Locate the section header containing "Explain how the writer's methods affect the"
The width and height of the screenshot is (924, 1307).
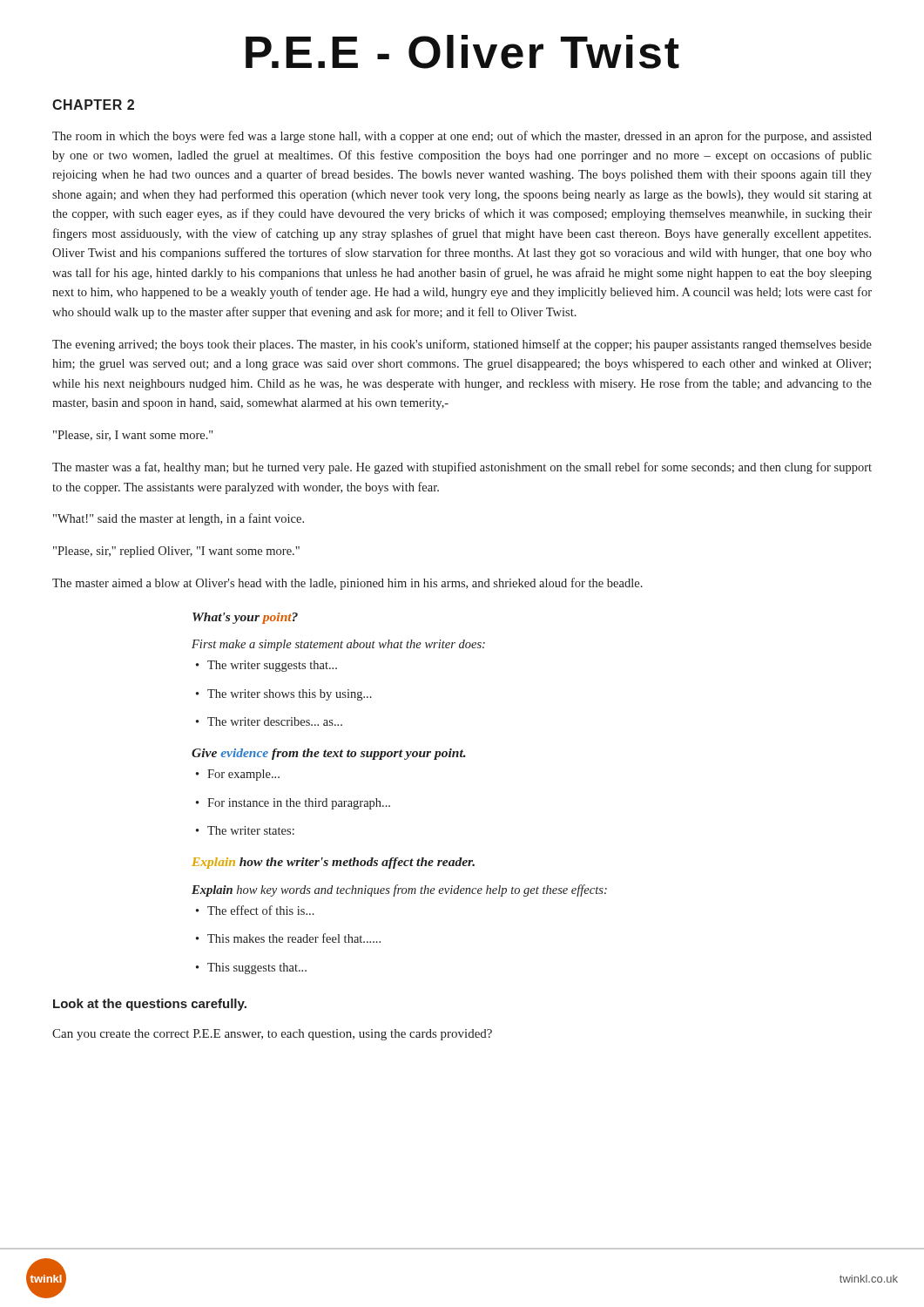[x=333, y=863]
